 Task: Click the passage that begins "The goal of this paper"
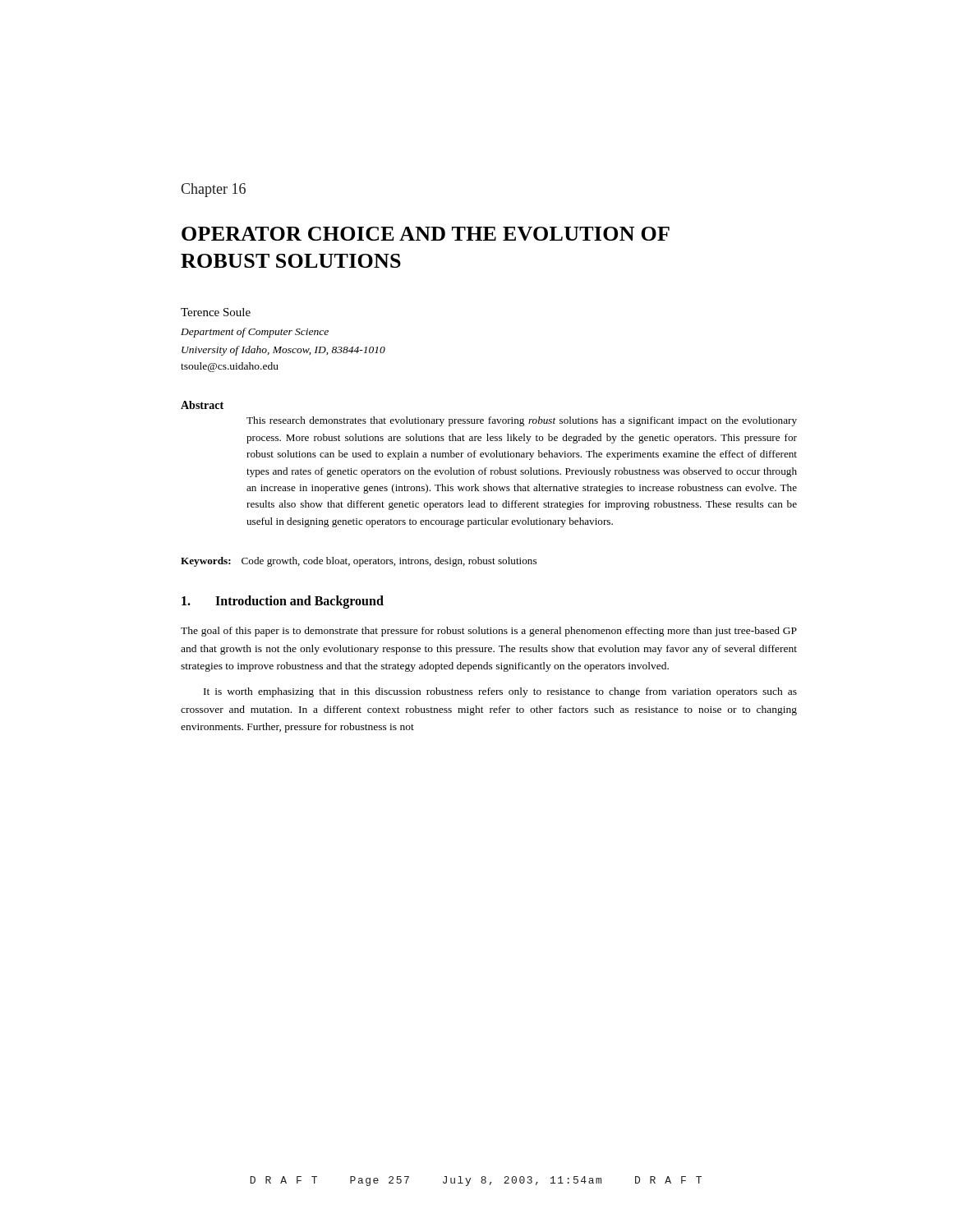click(489, 648)
